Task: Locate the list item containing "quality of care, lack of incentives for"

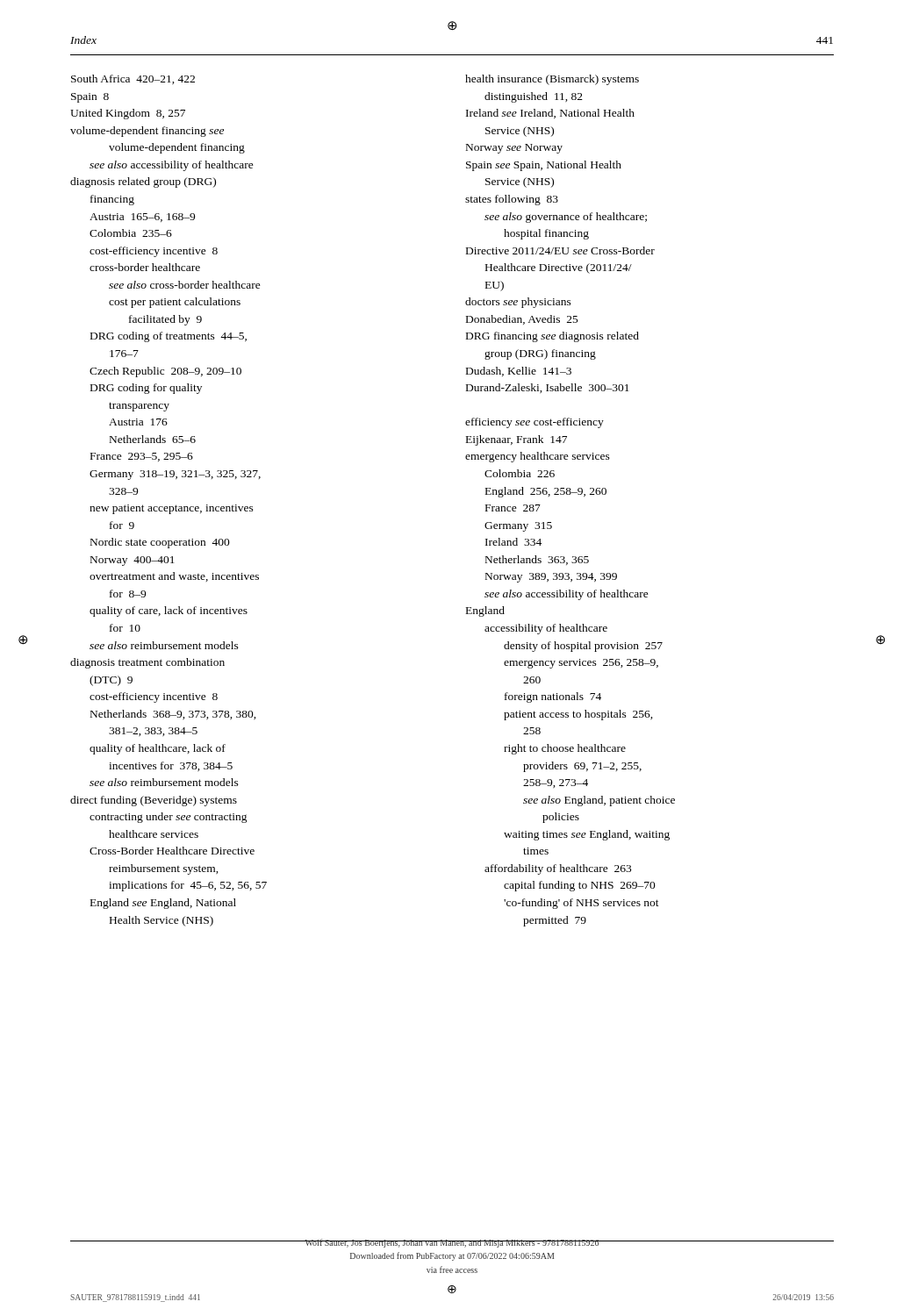Action: (x=255, y=619)
